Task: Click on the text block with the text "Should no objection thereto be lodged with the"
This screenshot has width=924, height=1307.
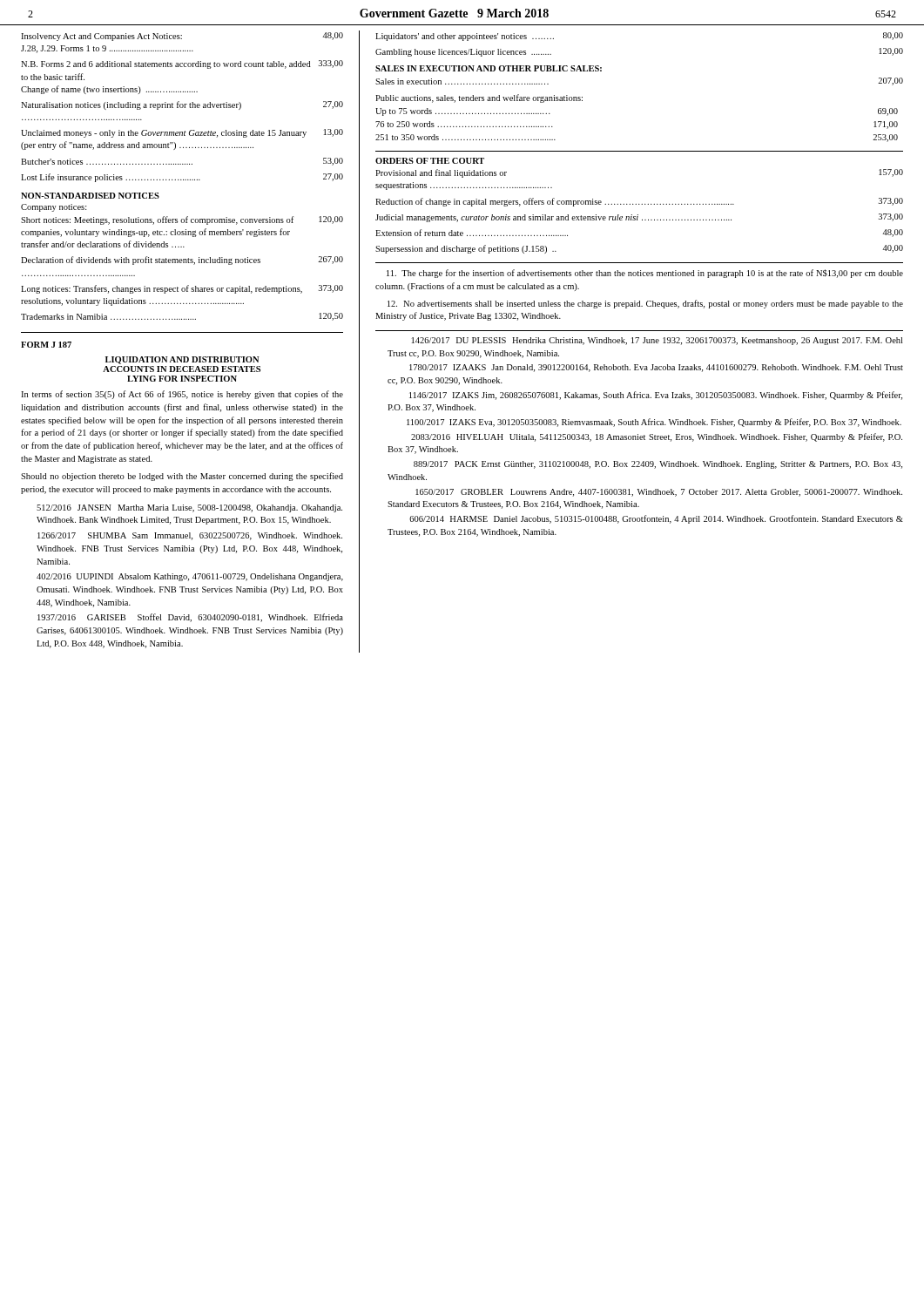Action: coord(182,483)
